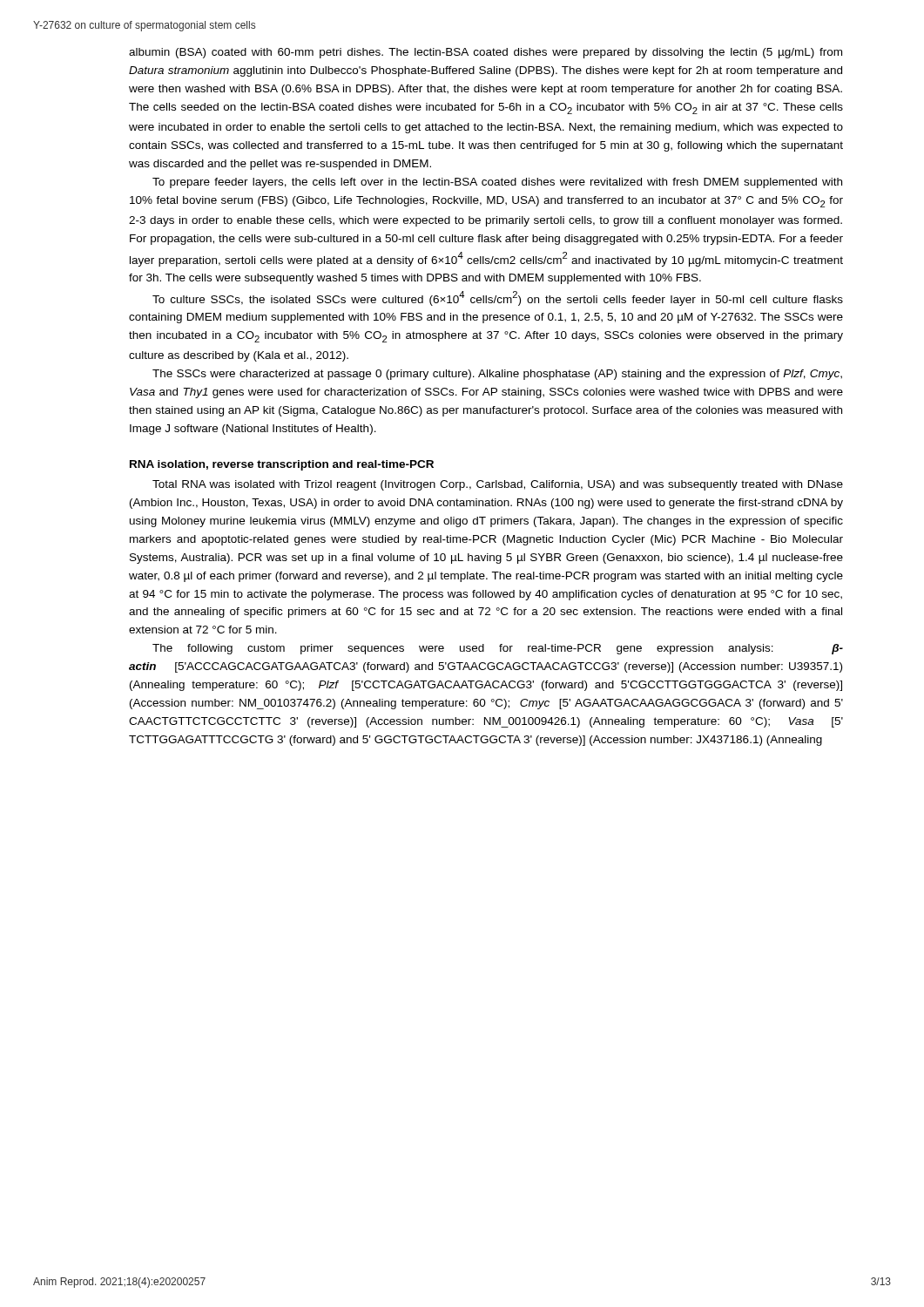The width and height of the screenshot is (924, 1307).
Task: Where is the passage that starts "The following custom"?
Action: 486,694
